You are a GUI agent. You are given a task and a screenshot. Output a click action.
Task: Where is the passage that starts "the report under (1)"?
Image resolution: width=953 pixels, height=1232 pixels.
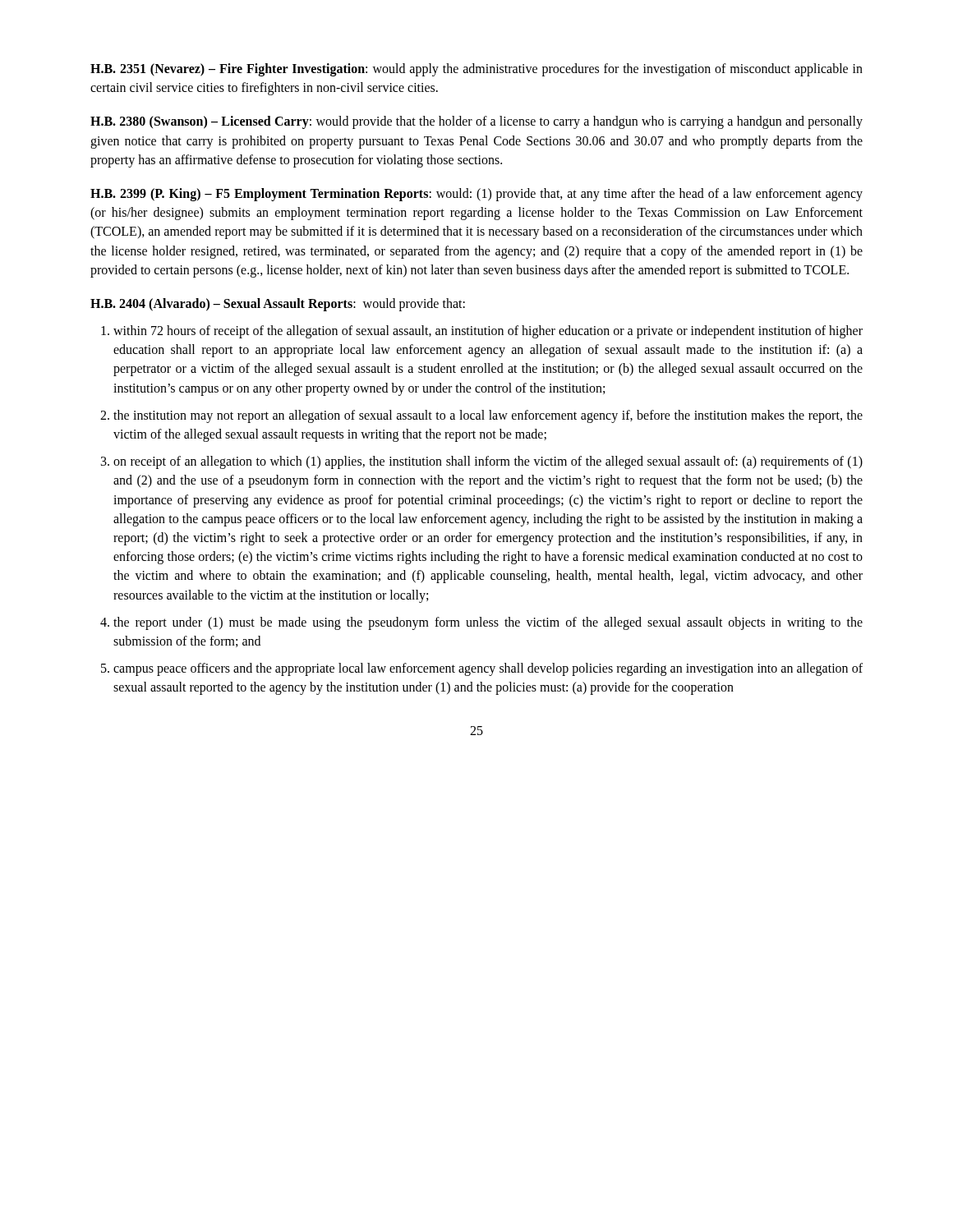pyautogui.click(x=488, y=631)
